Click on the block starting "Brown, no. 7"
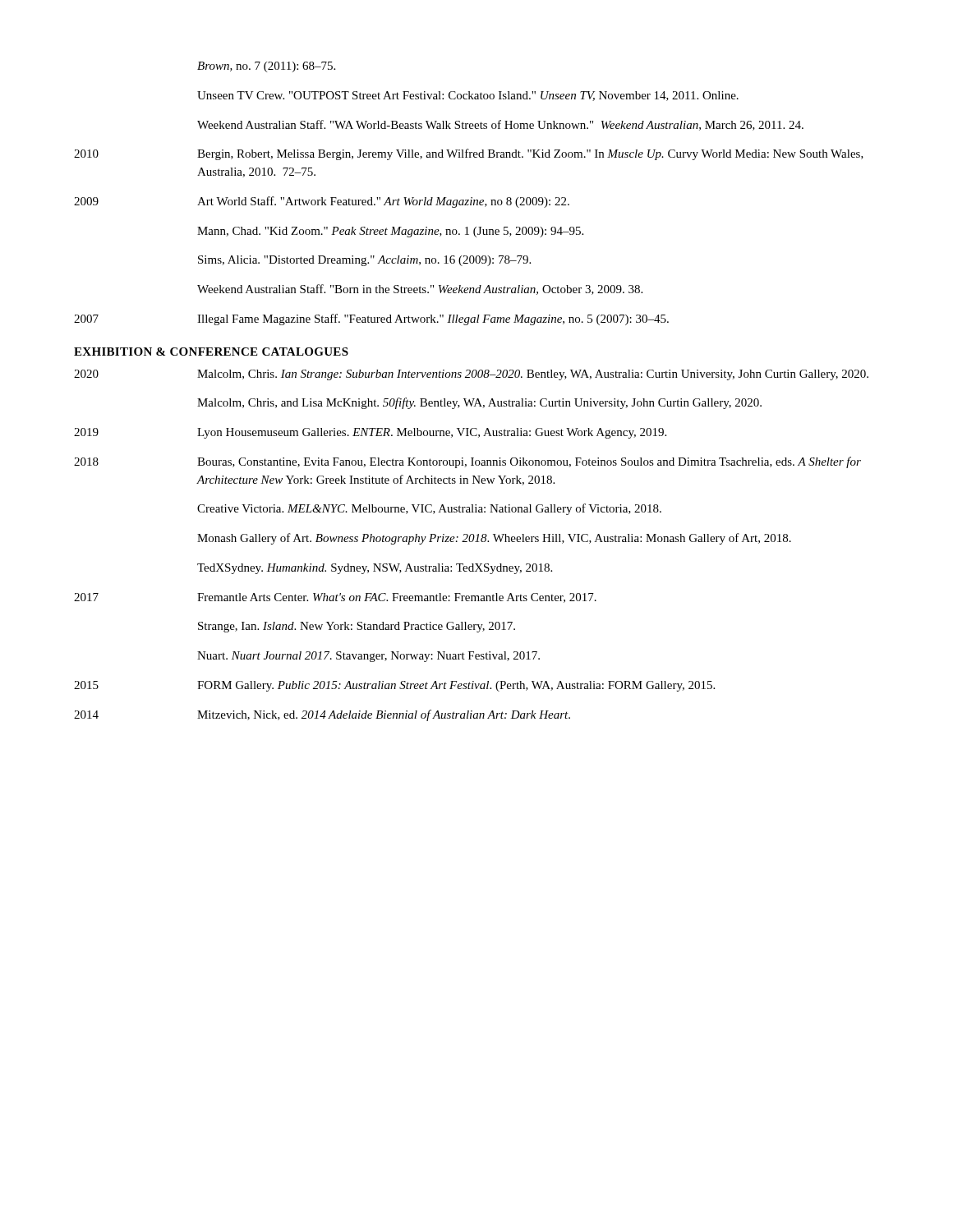 pyautogui.click(x=266, y=67)
